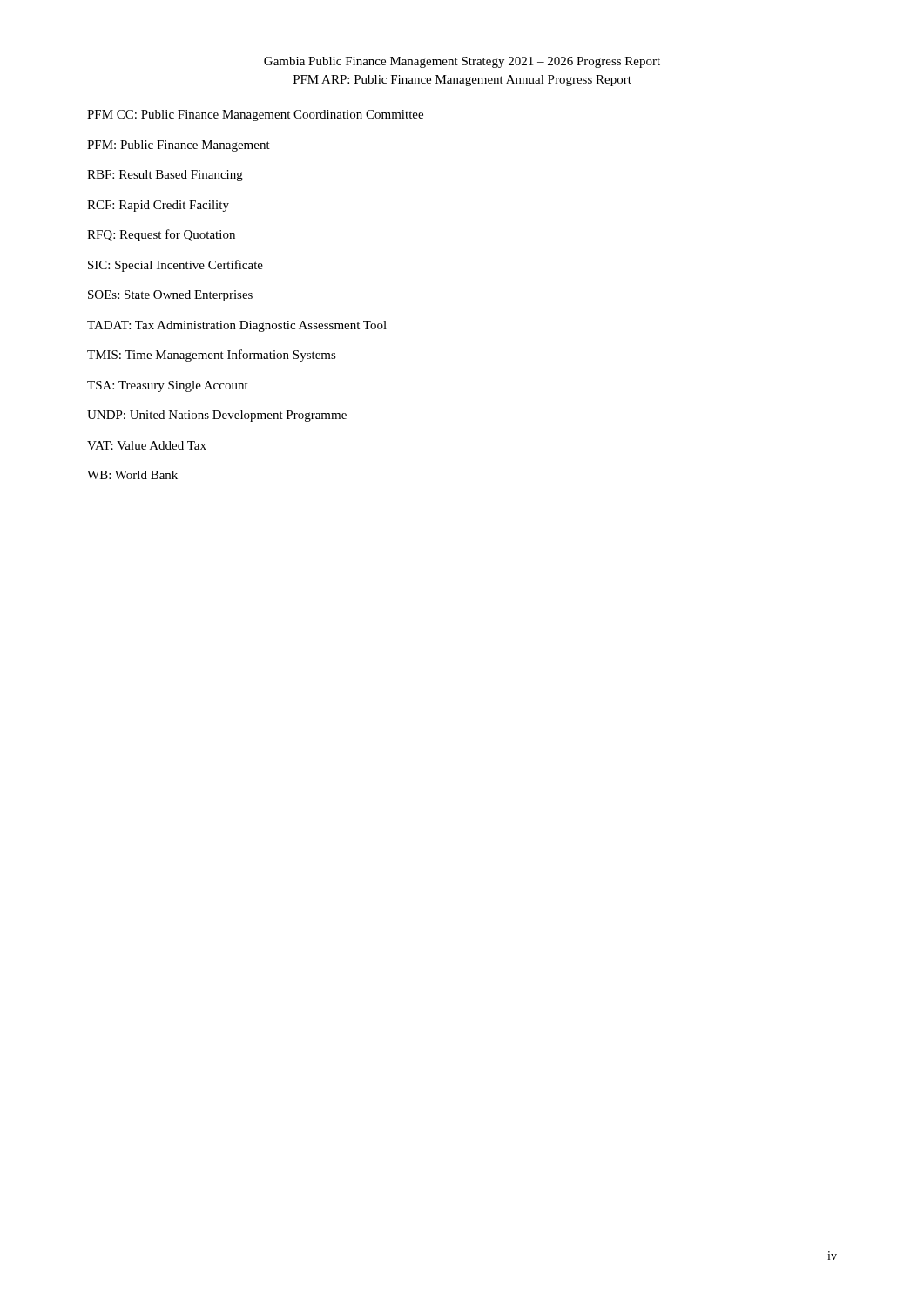Point to "VAT: Value Added Tax"

(x=147, y=445)
